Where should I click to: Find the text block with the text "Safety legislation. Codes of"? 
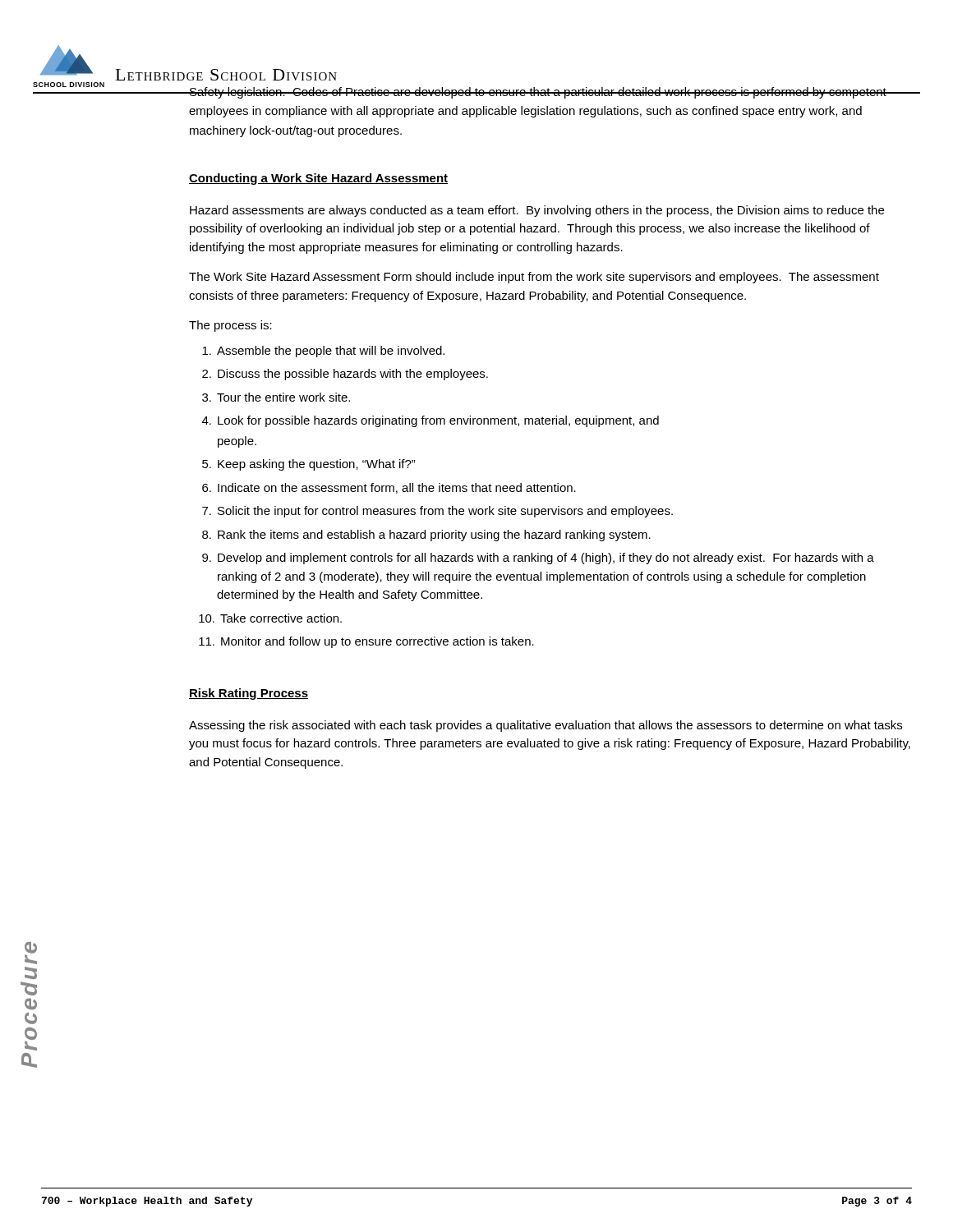coord(538,111)
